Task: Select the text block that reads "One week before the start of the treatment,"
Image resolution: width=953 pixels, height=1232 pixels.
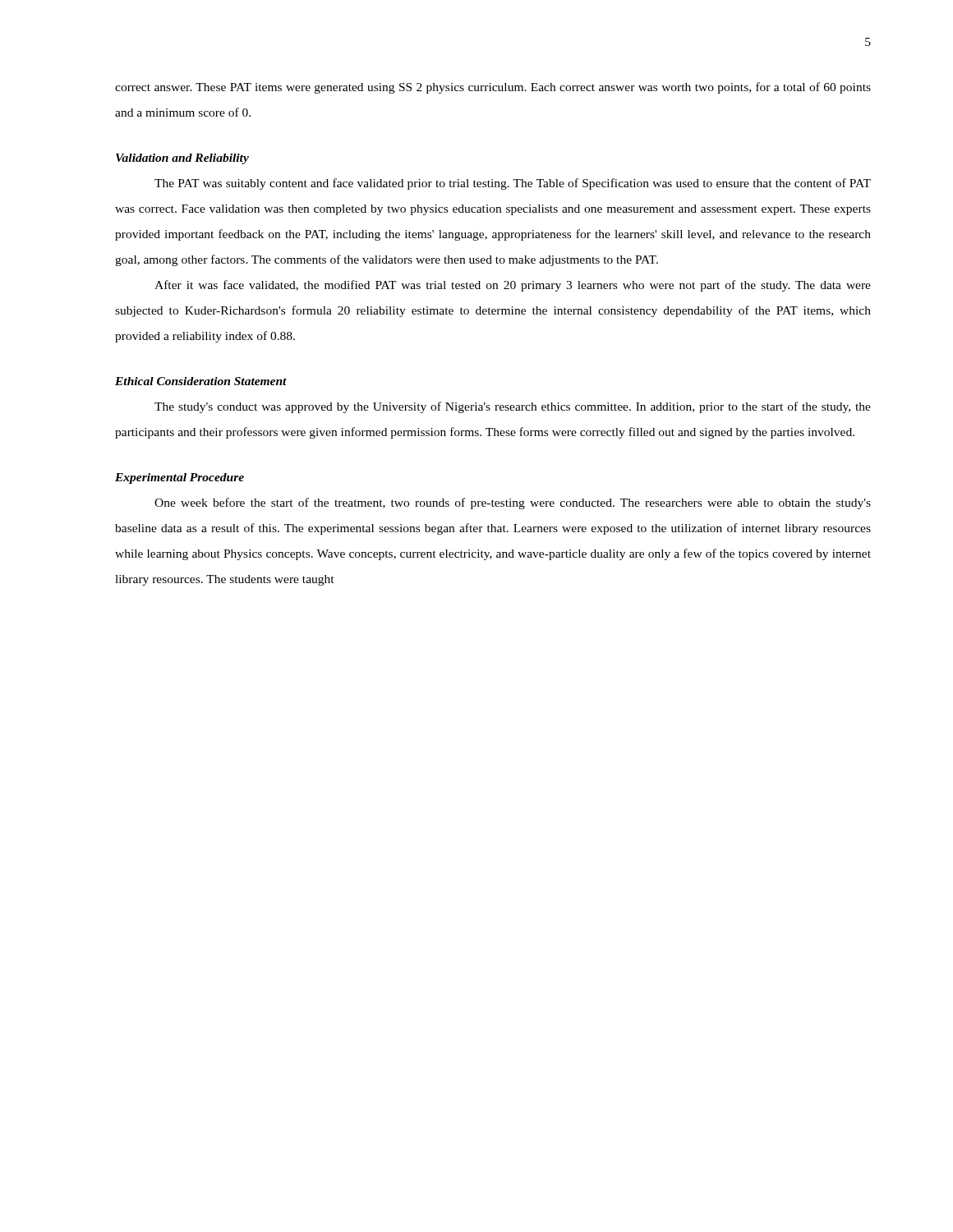Action: pyautogui.click(x=493, y=540)
